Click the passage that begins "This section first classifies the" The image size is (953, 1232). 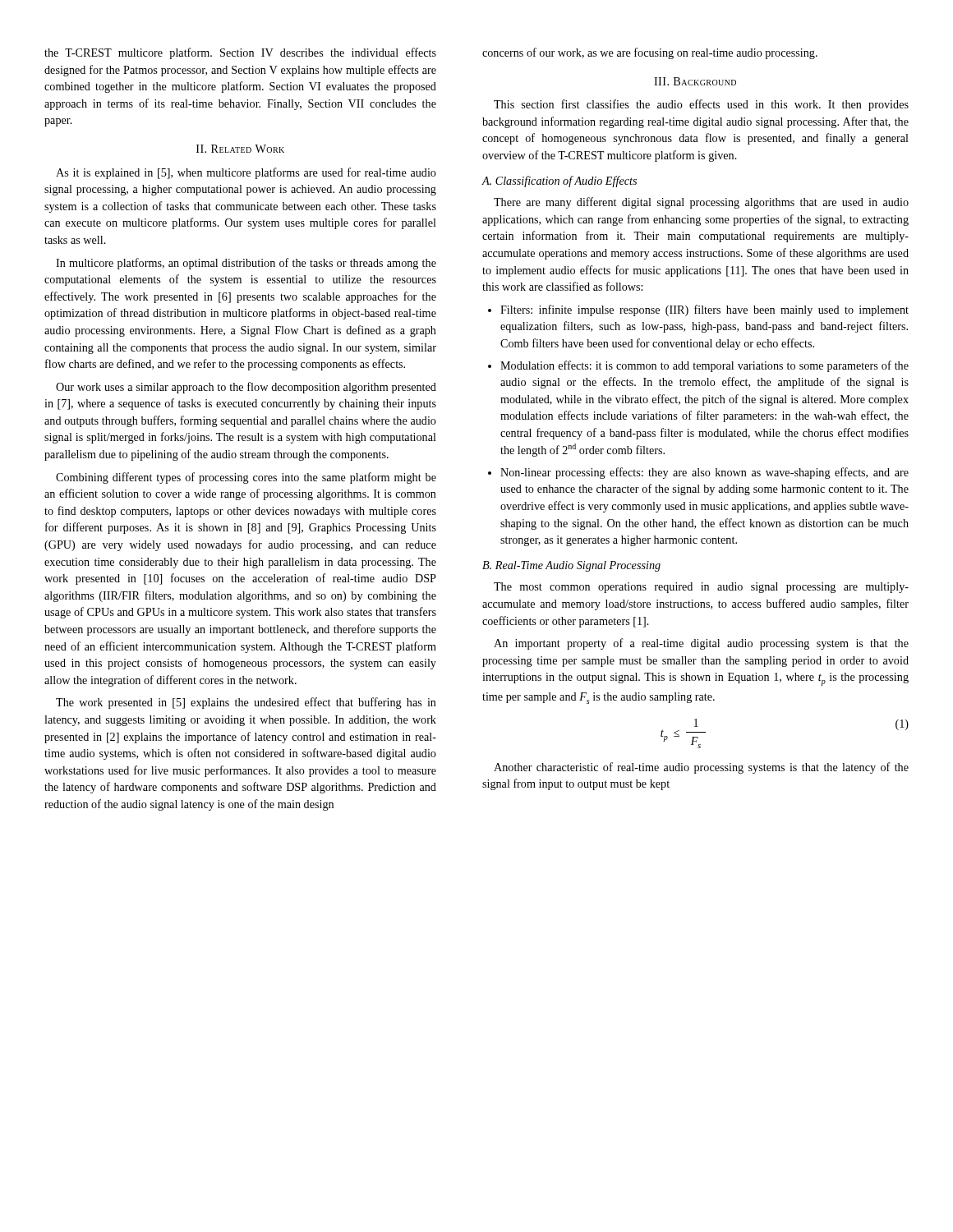pos(695,130)
